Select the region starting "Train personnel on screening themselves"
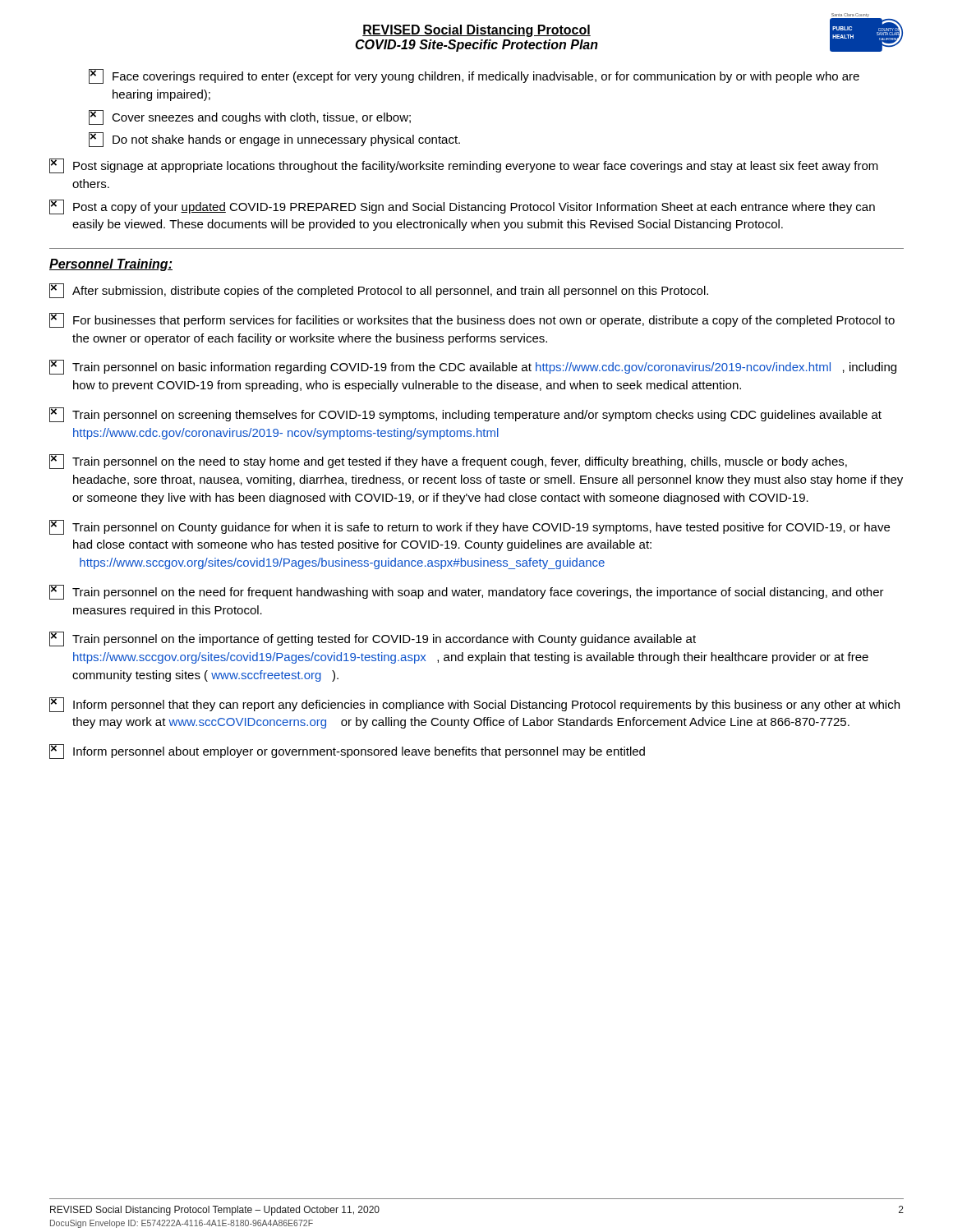 [x=465, y=423]
